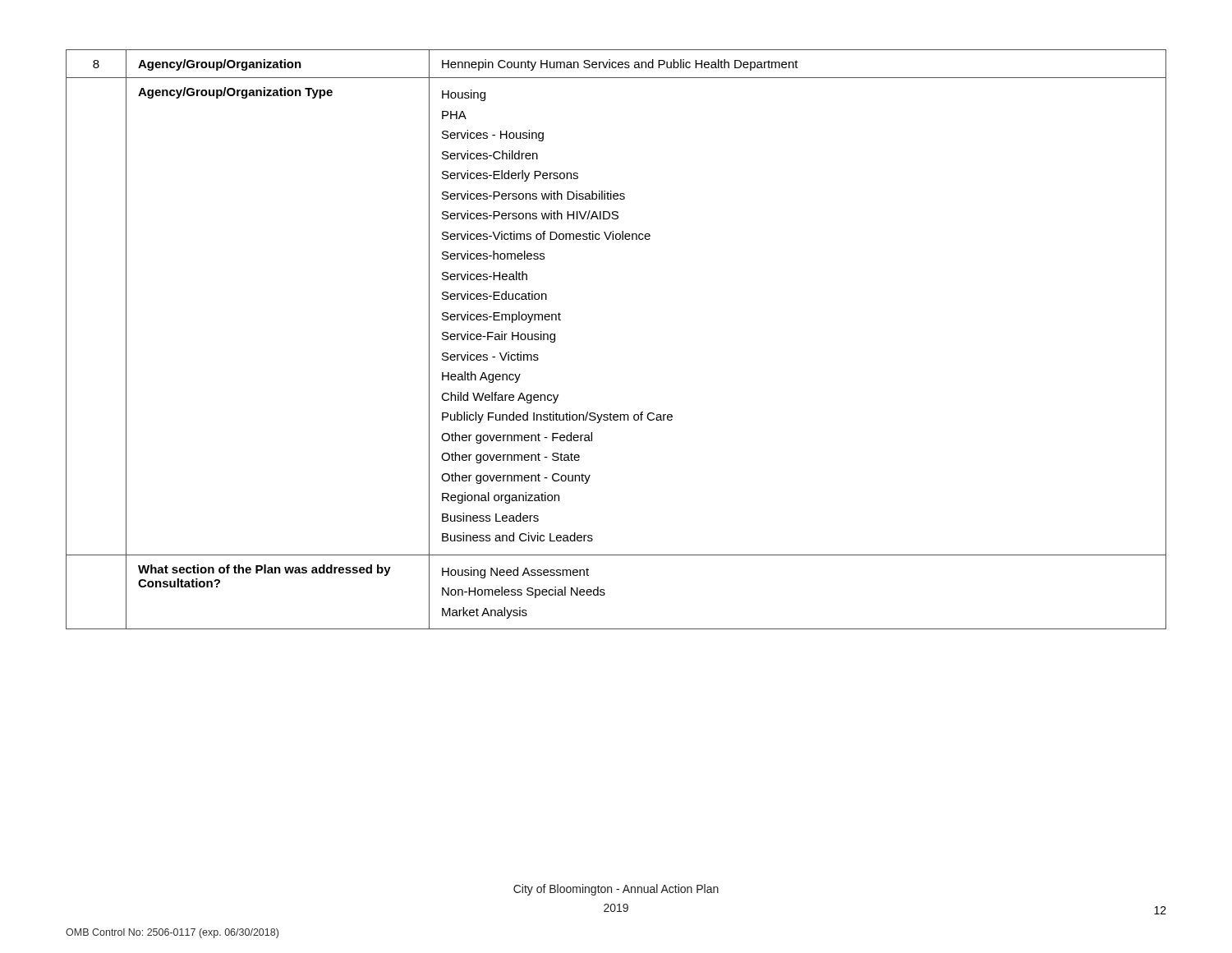
Task: Click on the table containing "Housing Need Assessment Non-Homeless"
Action: point(616,339)
